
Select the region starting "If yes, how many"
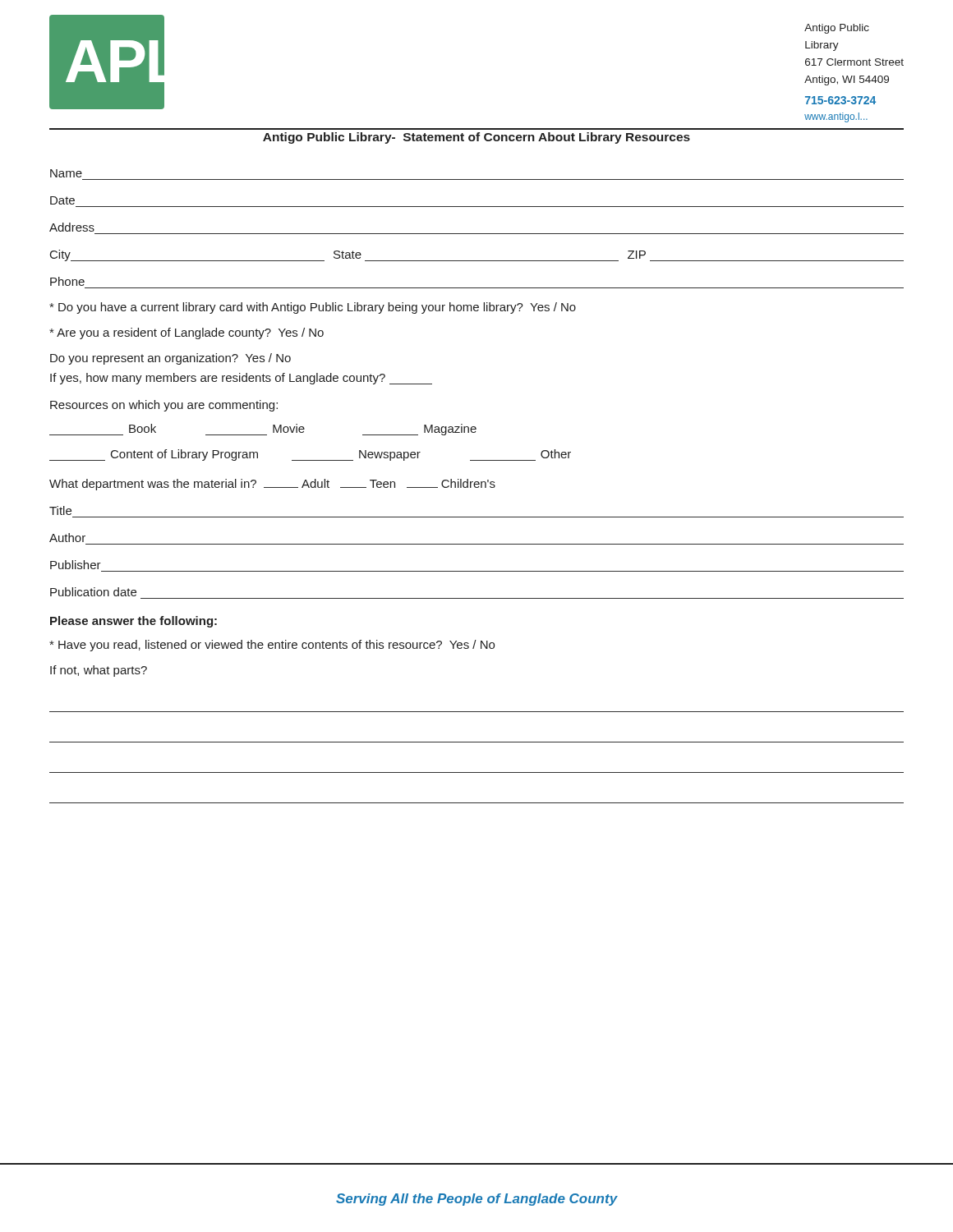[241, 377]
